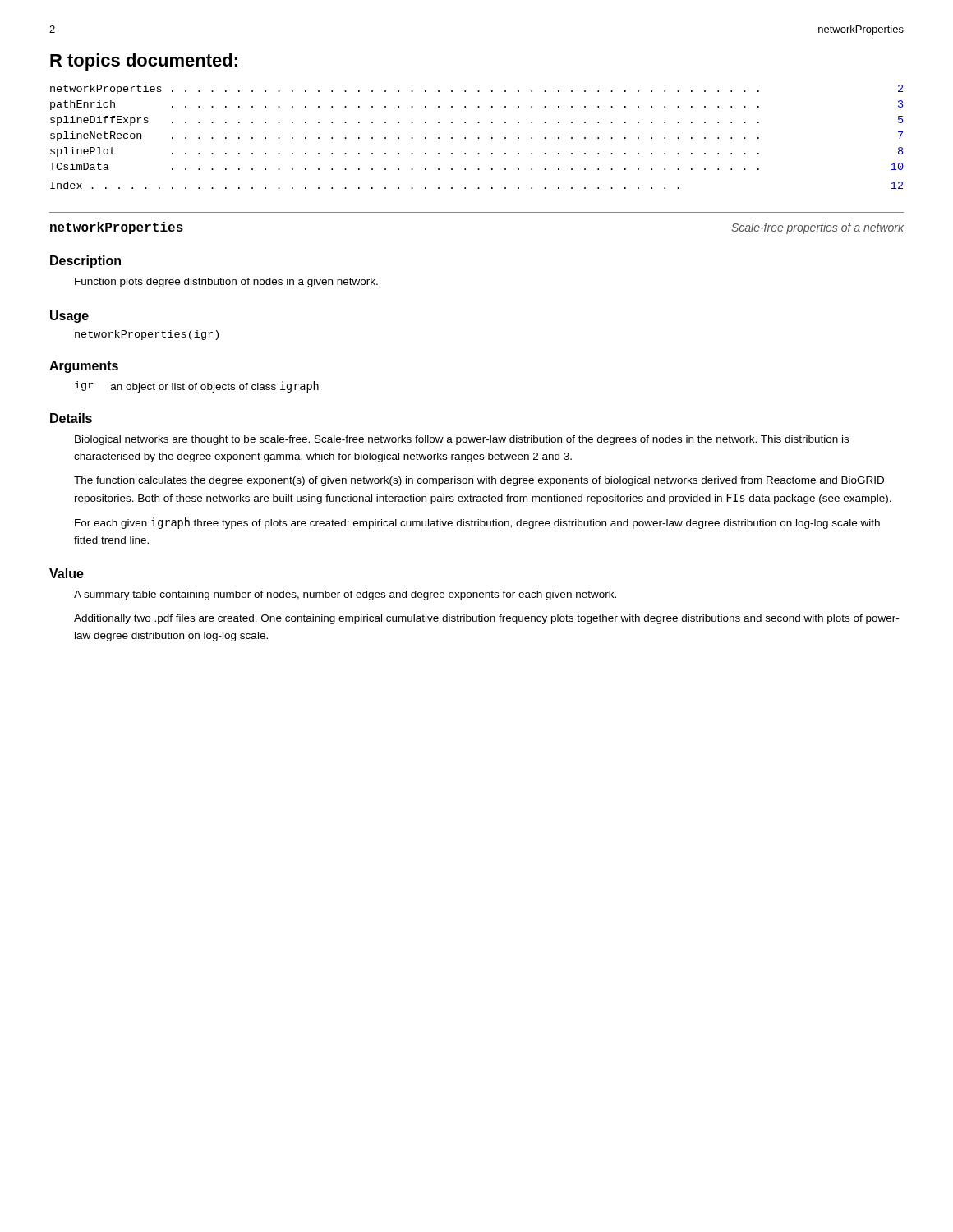Locate the region starting "Additionally two .pdf files are created. One containing"

coord(487,627)
